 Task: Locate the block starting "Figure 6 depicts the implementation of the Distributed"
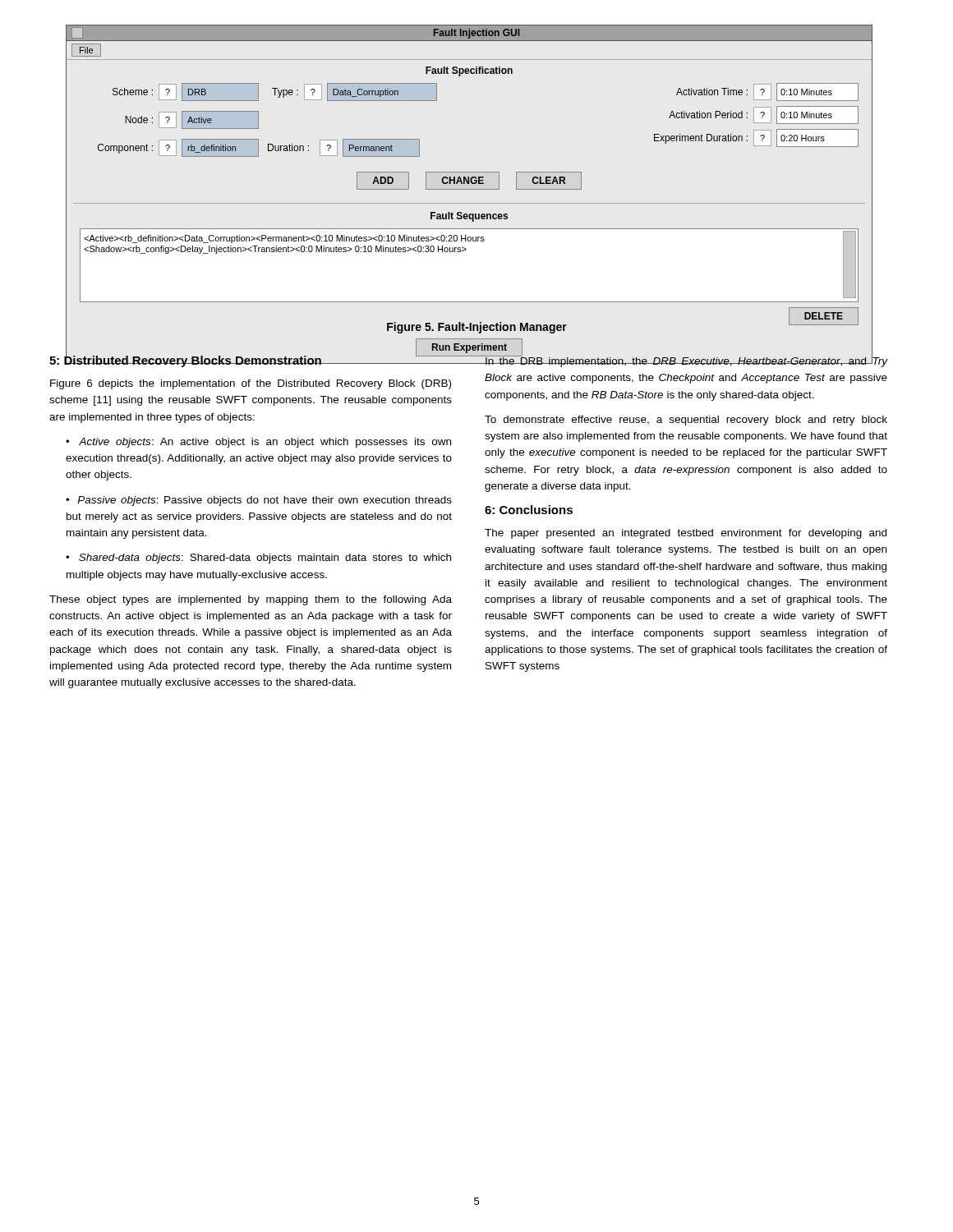point(251,400)
